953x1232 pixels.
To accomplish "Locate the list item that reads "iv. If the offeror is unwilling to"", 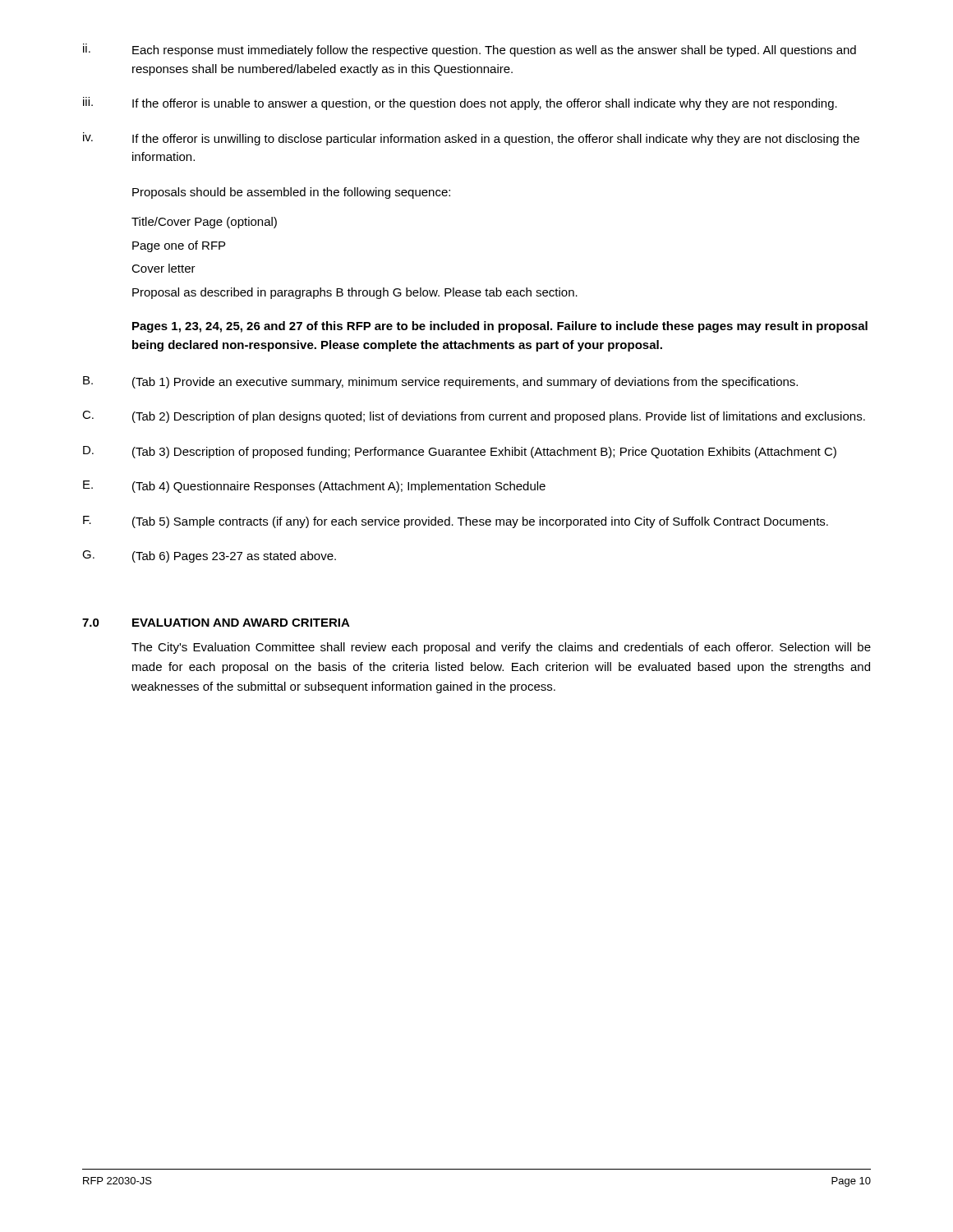I will tap(476, 148).
